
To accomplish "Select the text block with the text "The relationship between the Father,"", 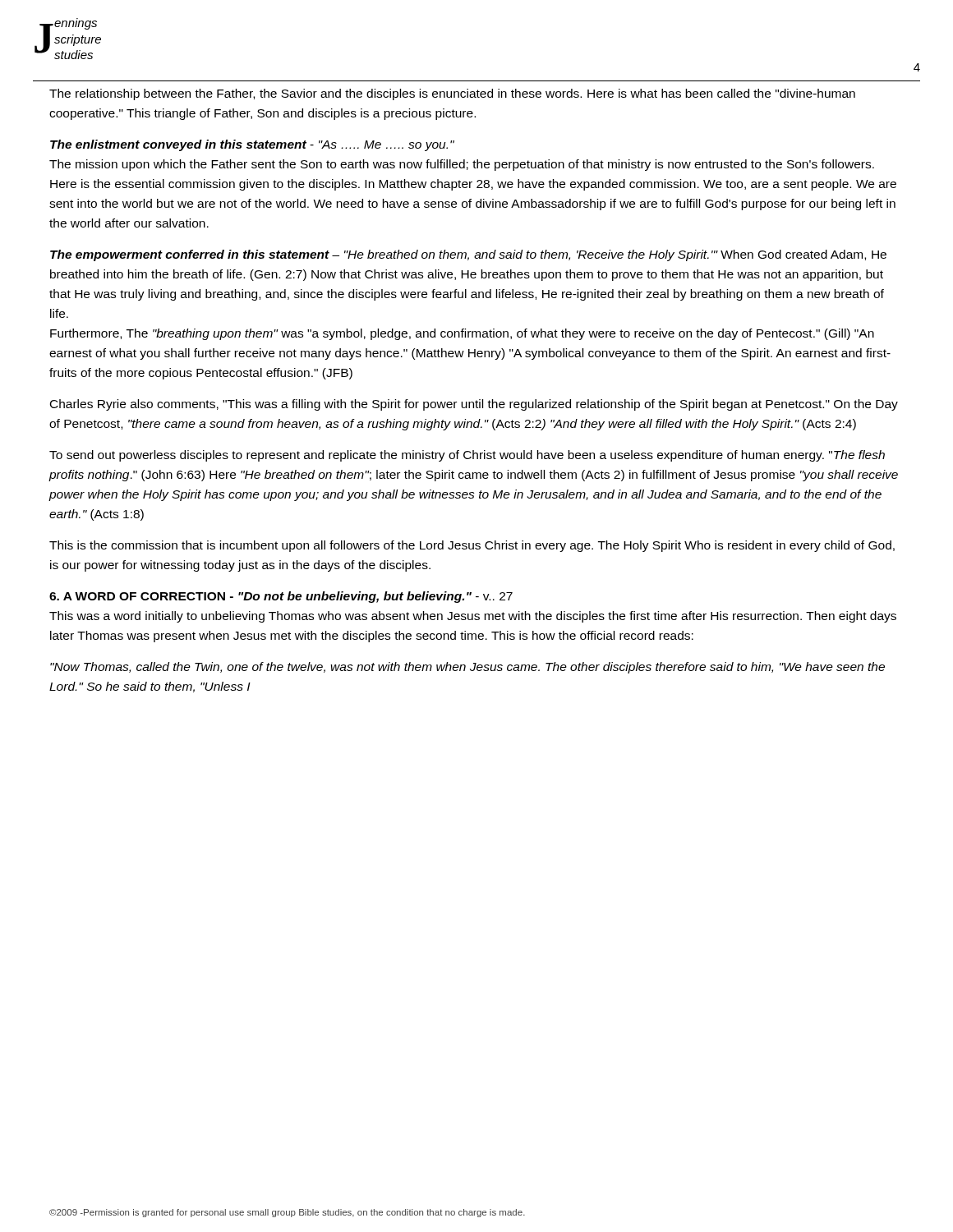I will pos(476,103).
